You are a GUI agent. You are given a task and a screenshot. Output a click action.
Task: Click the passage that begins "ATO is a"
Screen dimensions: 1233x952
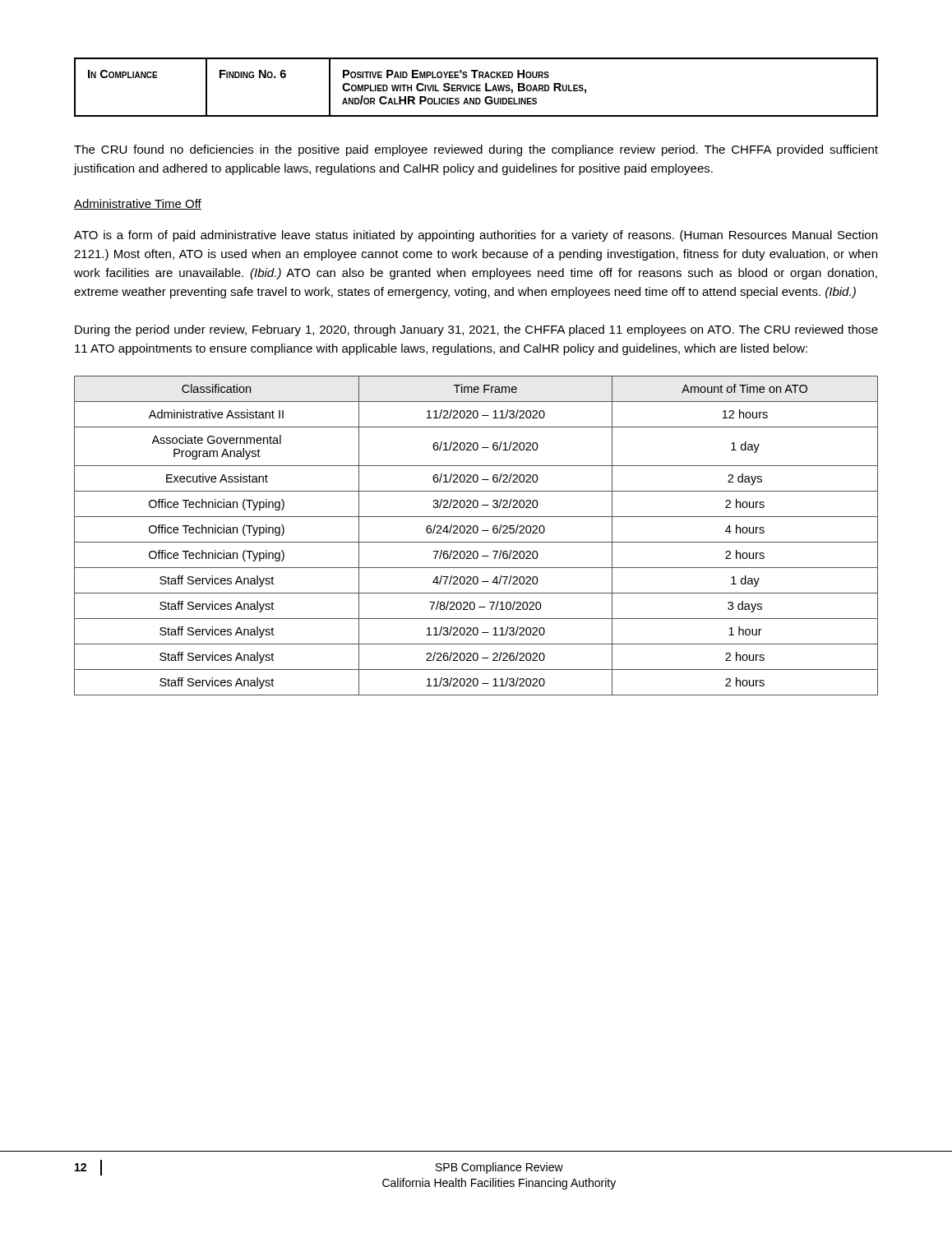click(x=476, y=263)
